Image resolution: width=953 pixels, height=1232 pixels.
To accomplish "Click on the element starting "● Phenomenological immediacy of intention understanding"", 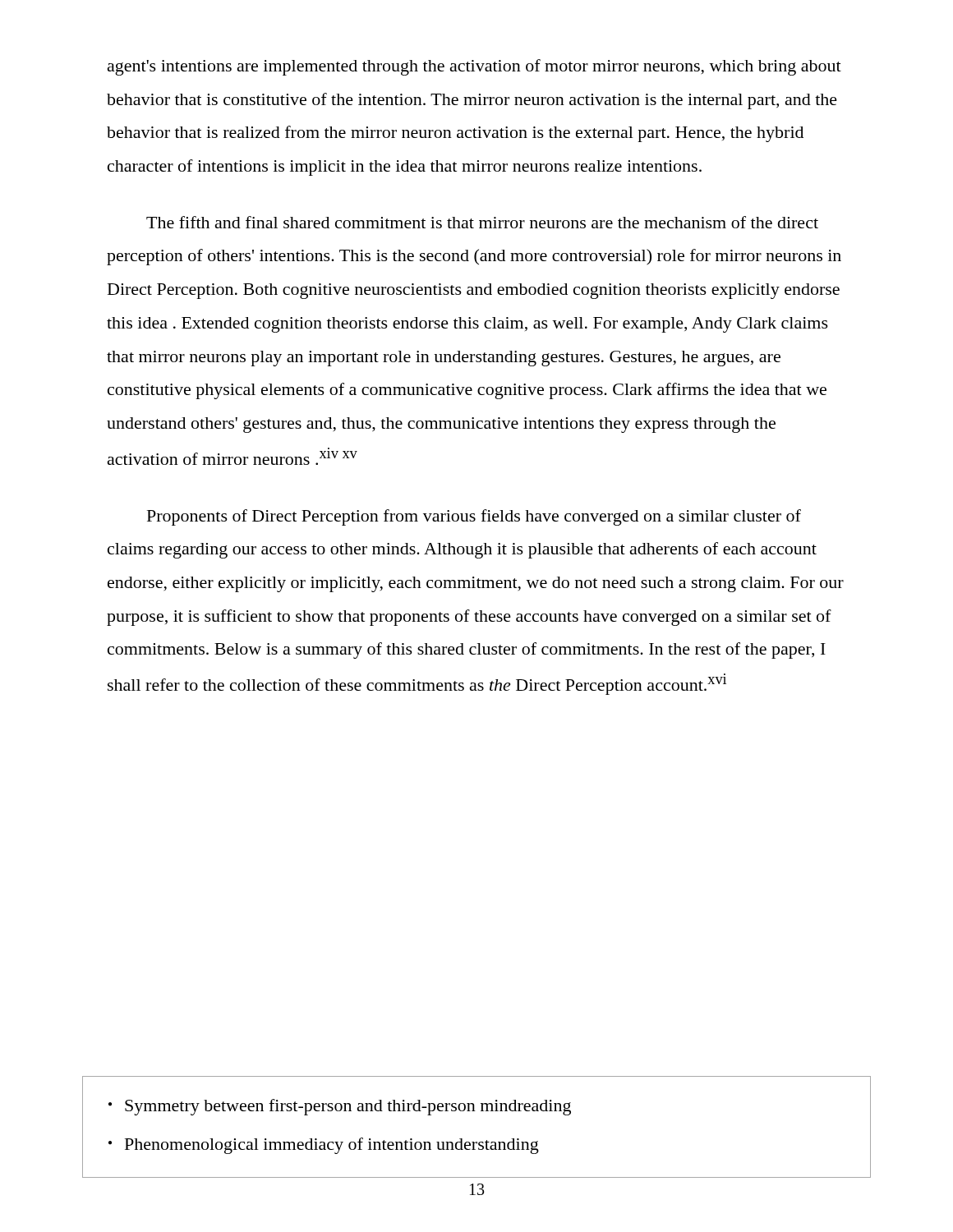I will [323, 1144].
